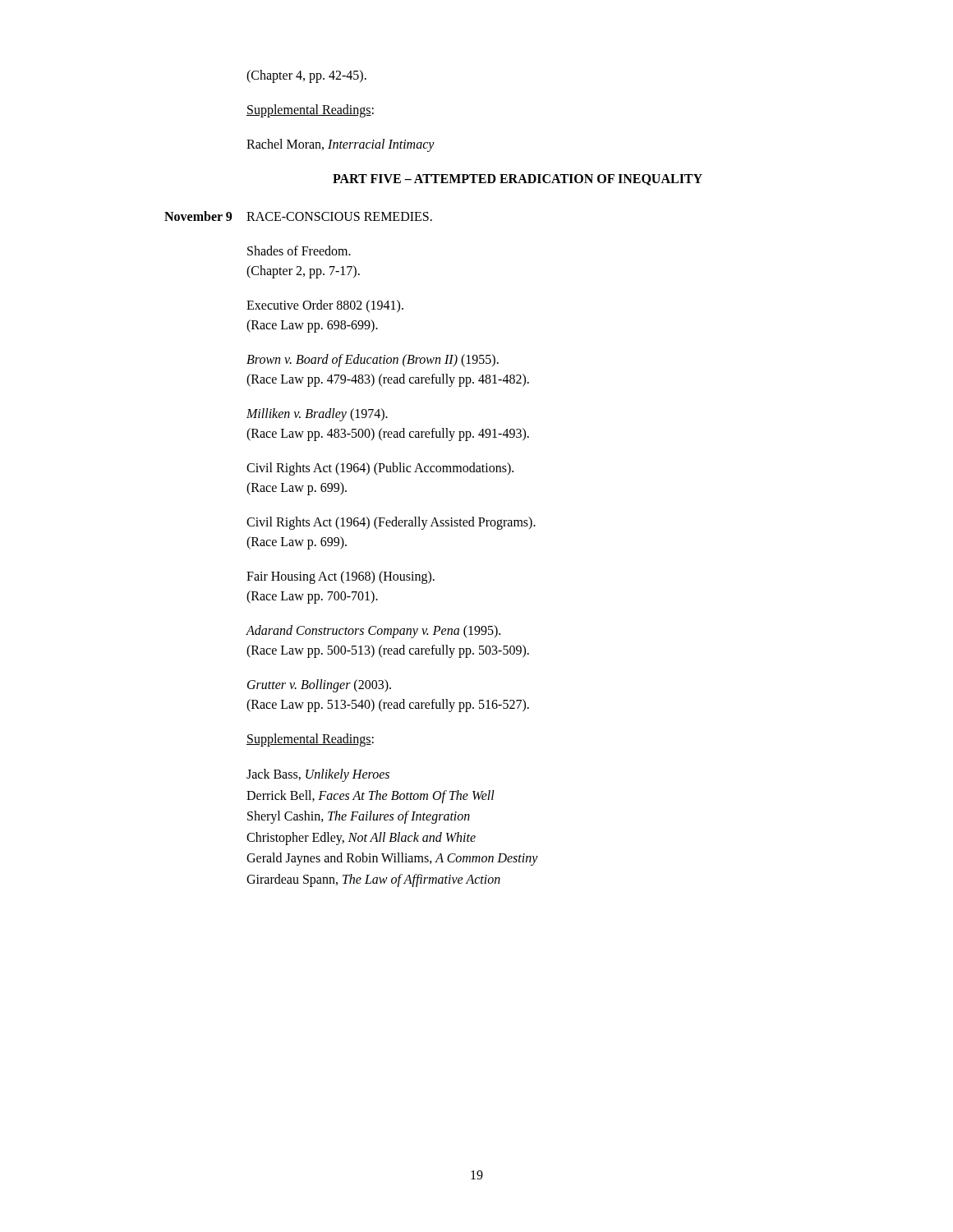Image resolution: width=953 pixels, height=1232 pixels.
Task: Locate the element starting "Shades of Freedom. (Chapter 2, pp. 7-17)."
Action: (x=303, y=261)
